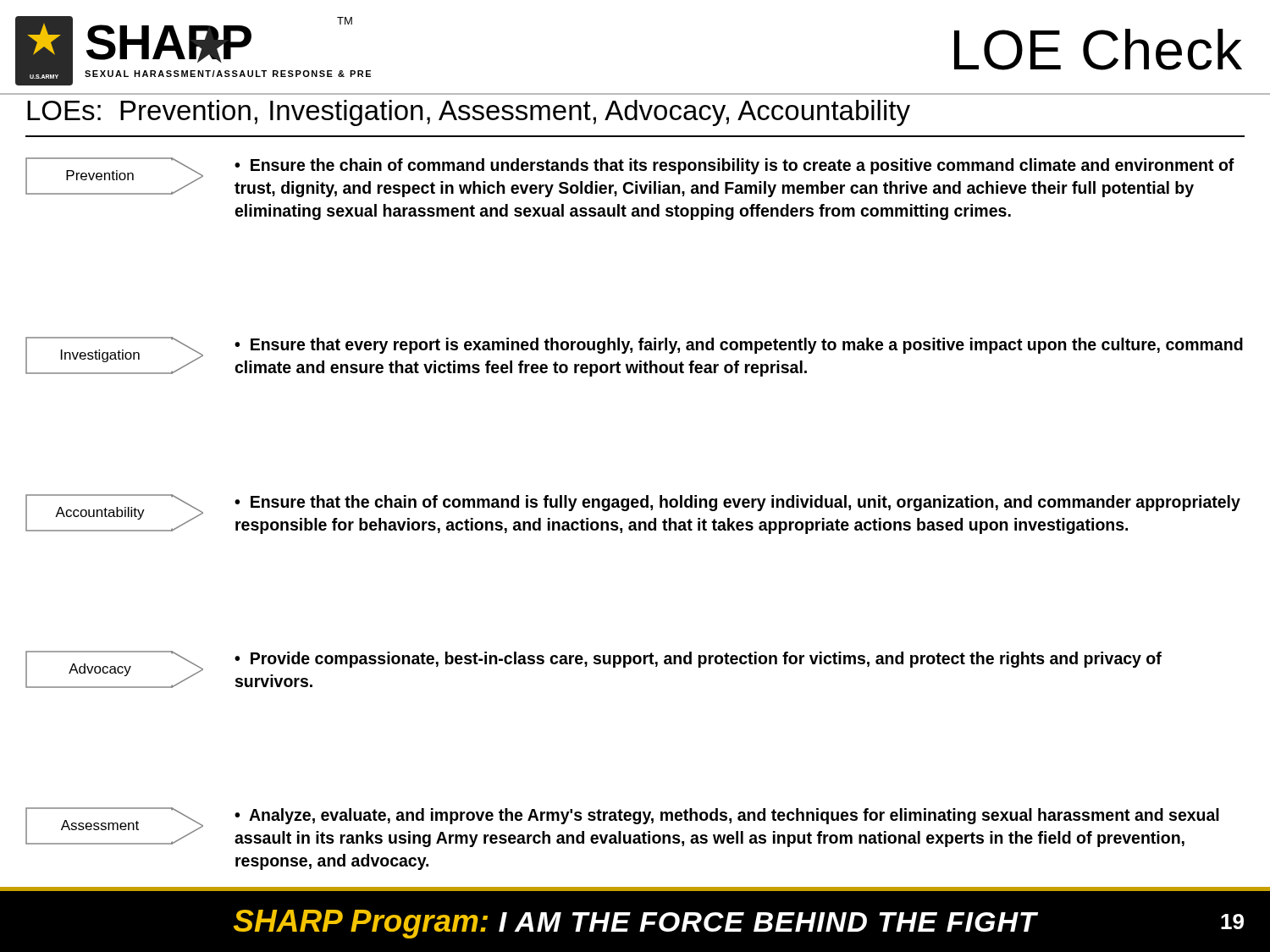Click on the region starting "• Ensure that the chain of"
This screenshot has height=952, width=1270.
[x=737, y=513]
